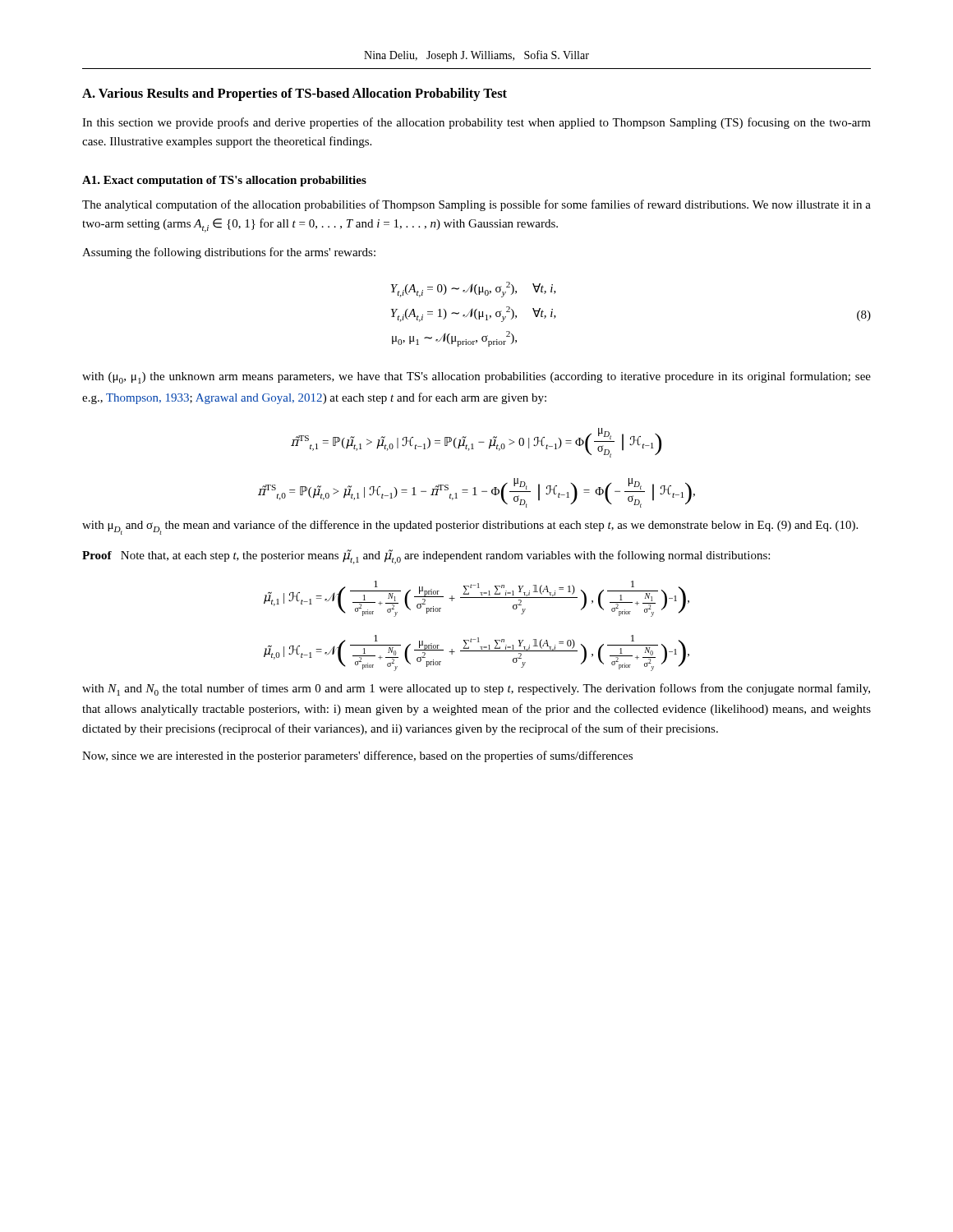Find the formula on this page that starts "π̃TSt,1 = ℙ(μ̃t,1 >"
953x1232 pixels.
[476, 466]
